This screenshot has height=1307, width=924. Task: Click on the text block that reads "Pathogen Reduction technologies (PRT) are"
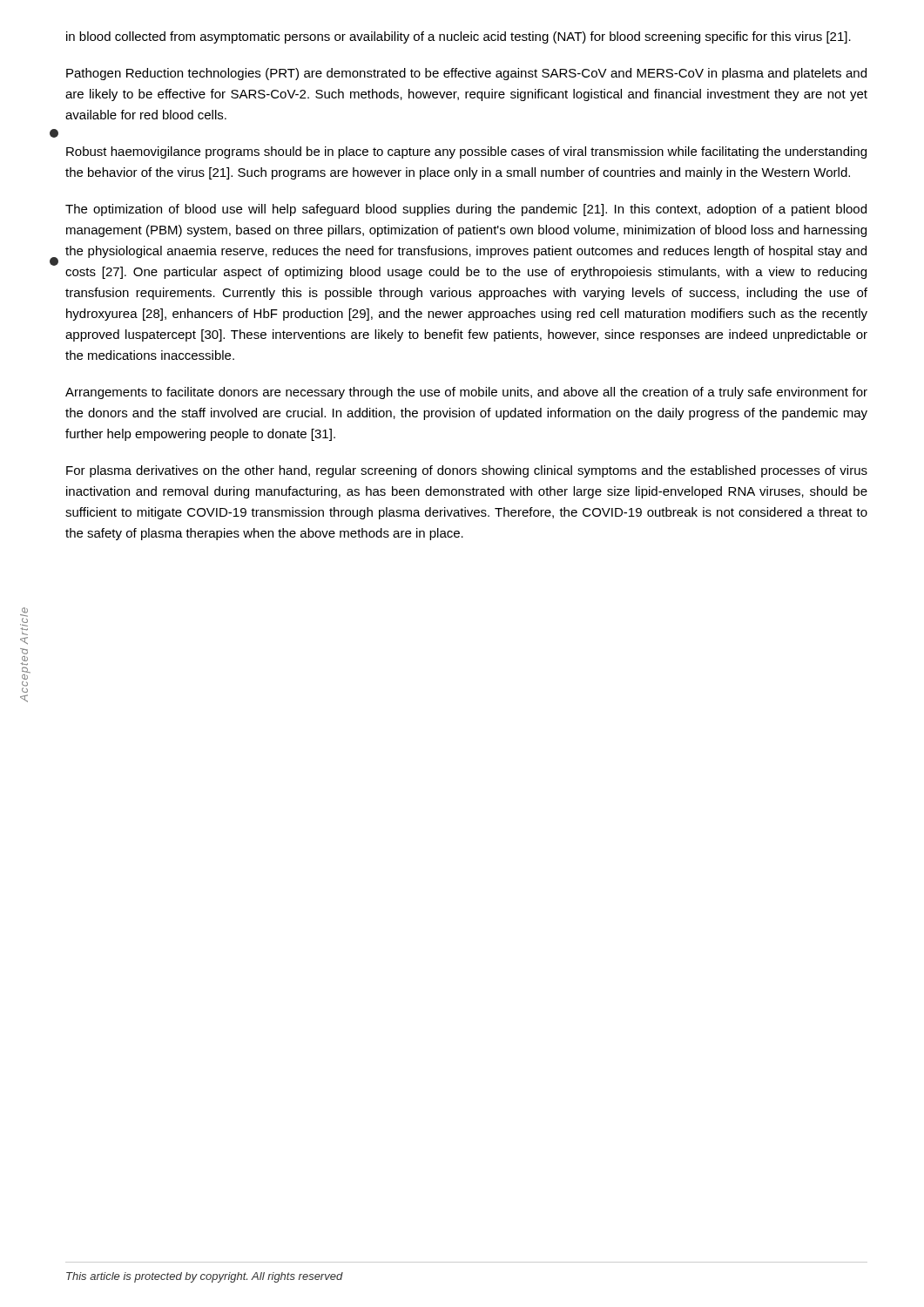pos(466,94)
